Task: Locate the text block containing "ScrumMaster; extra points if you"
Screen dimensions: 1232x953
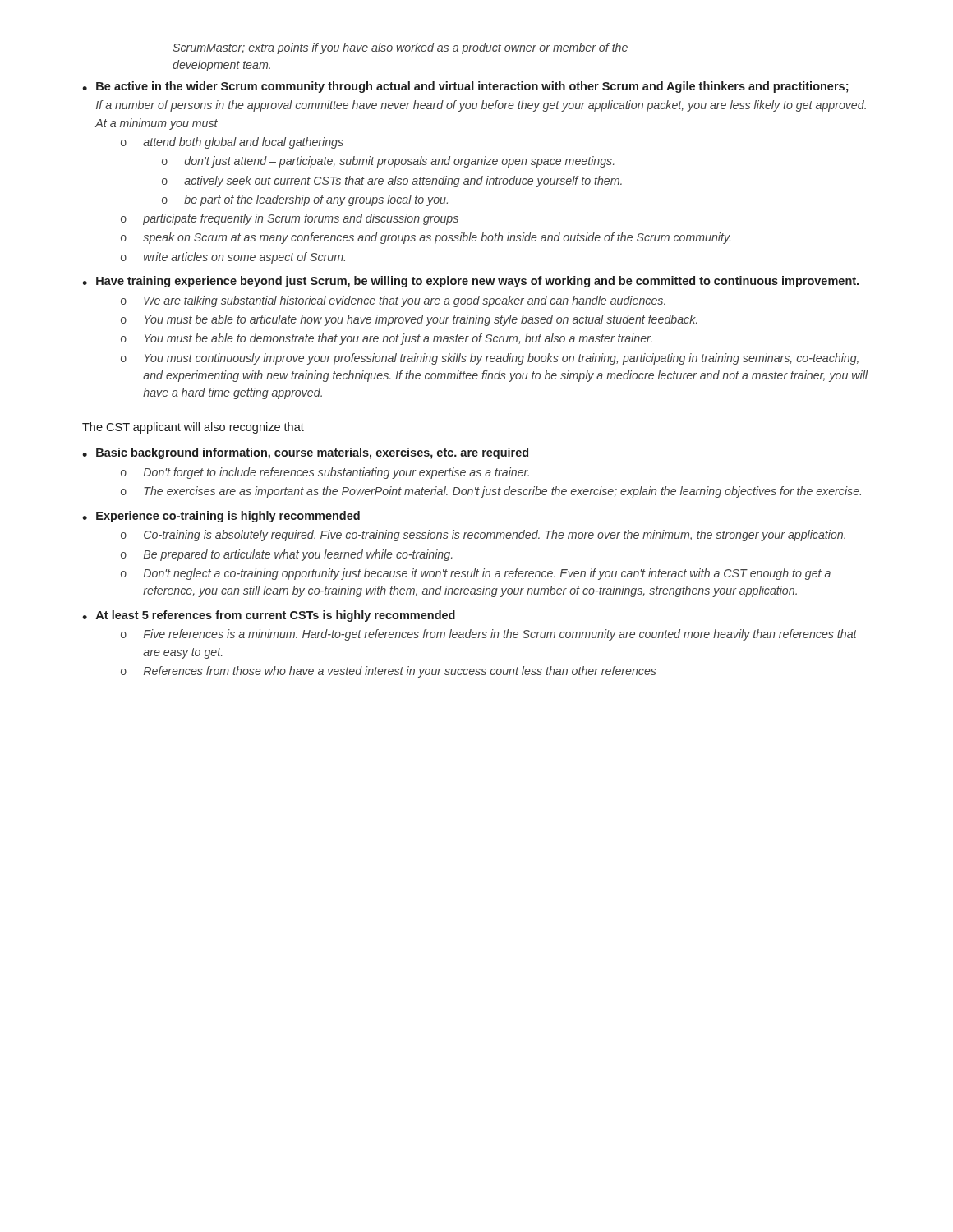Action: pyautogui.click(x=400, y=56)
